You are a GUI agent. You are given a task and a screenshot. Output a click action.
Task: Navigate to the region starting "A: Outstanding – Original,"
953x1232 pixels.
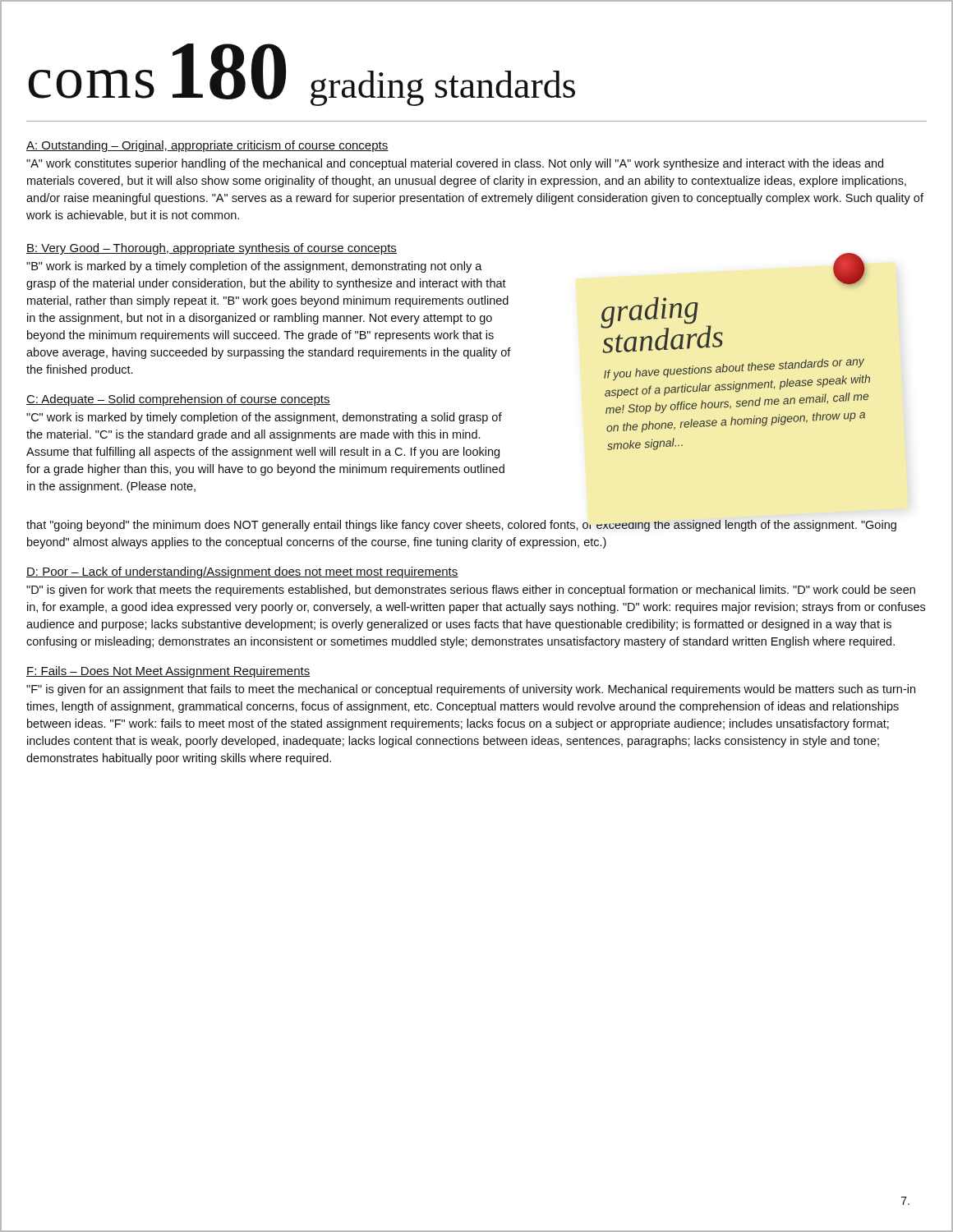tap(207, 145)
